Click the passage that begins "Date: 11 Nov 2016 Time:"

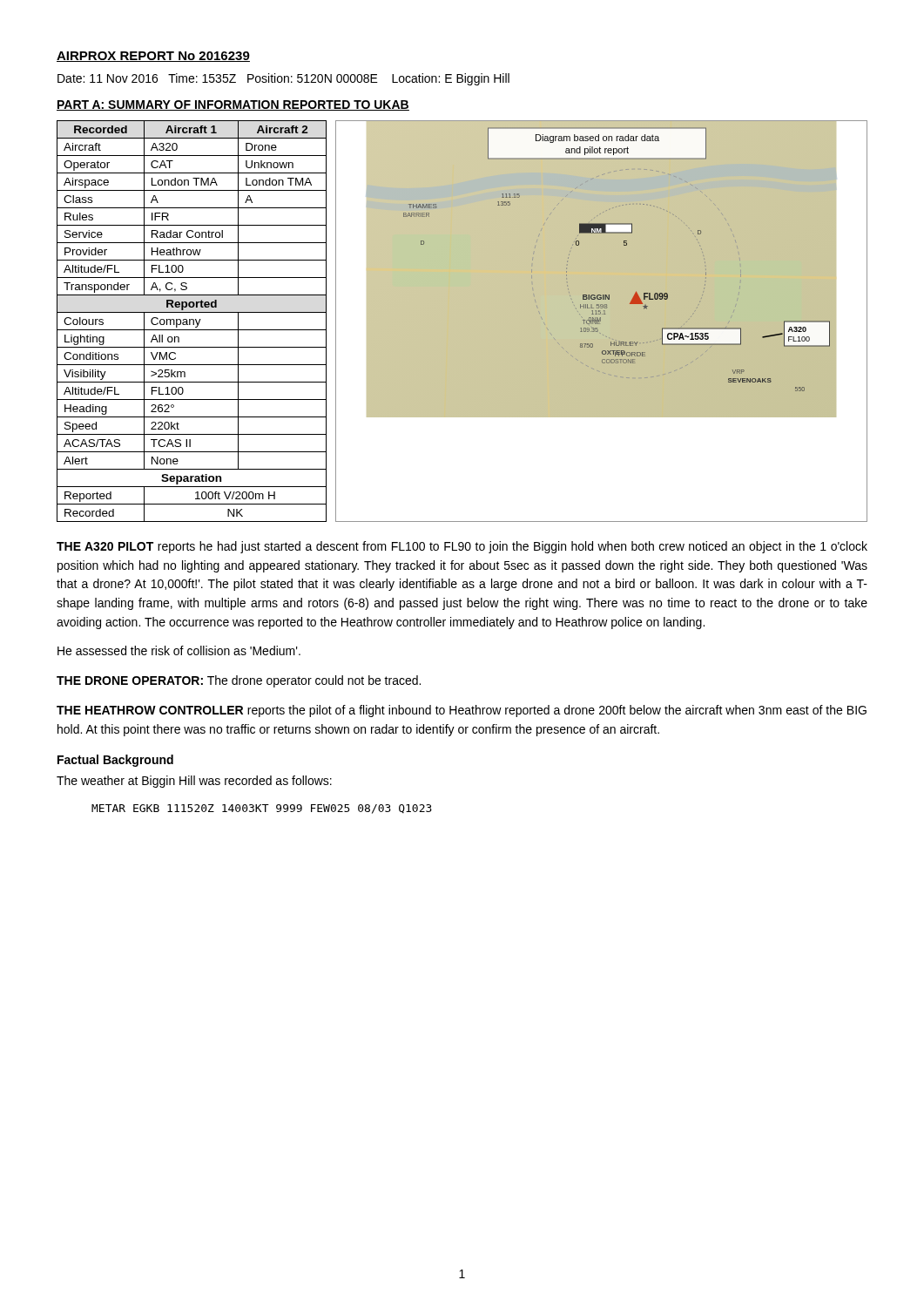[283, 78]
